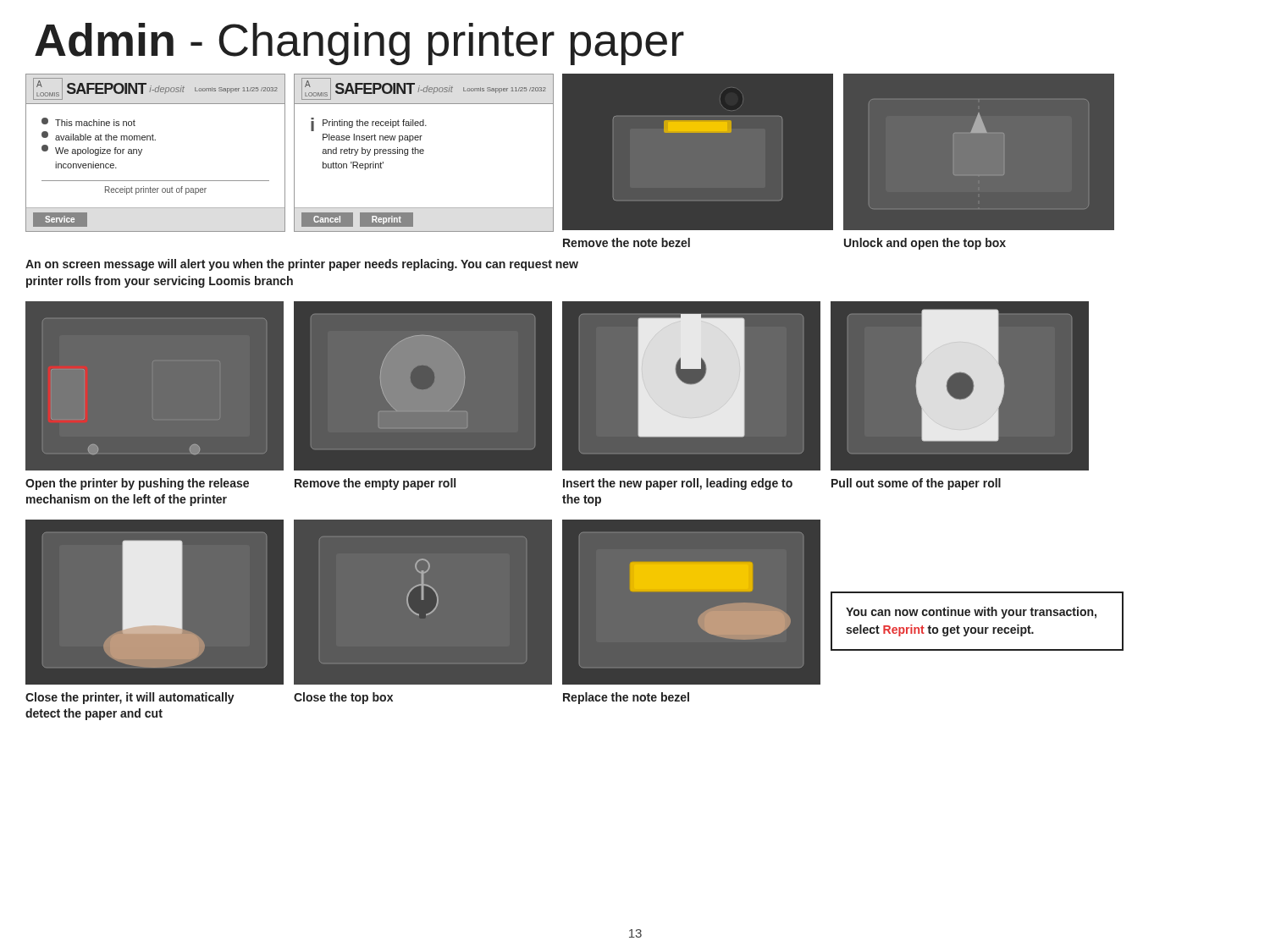The height and width of the screenshot is (952, 1270).
Task: Locate the element starting "Close the printer, it will"
Action: coord(130,706)
